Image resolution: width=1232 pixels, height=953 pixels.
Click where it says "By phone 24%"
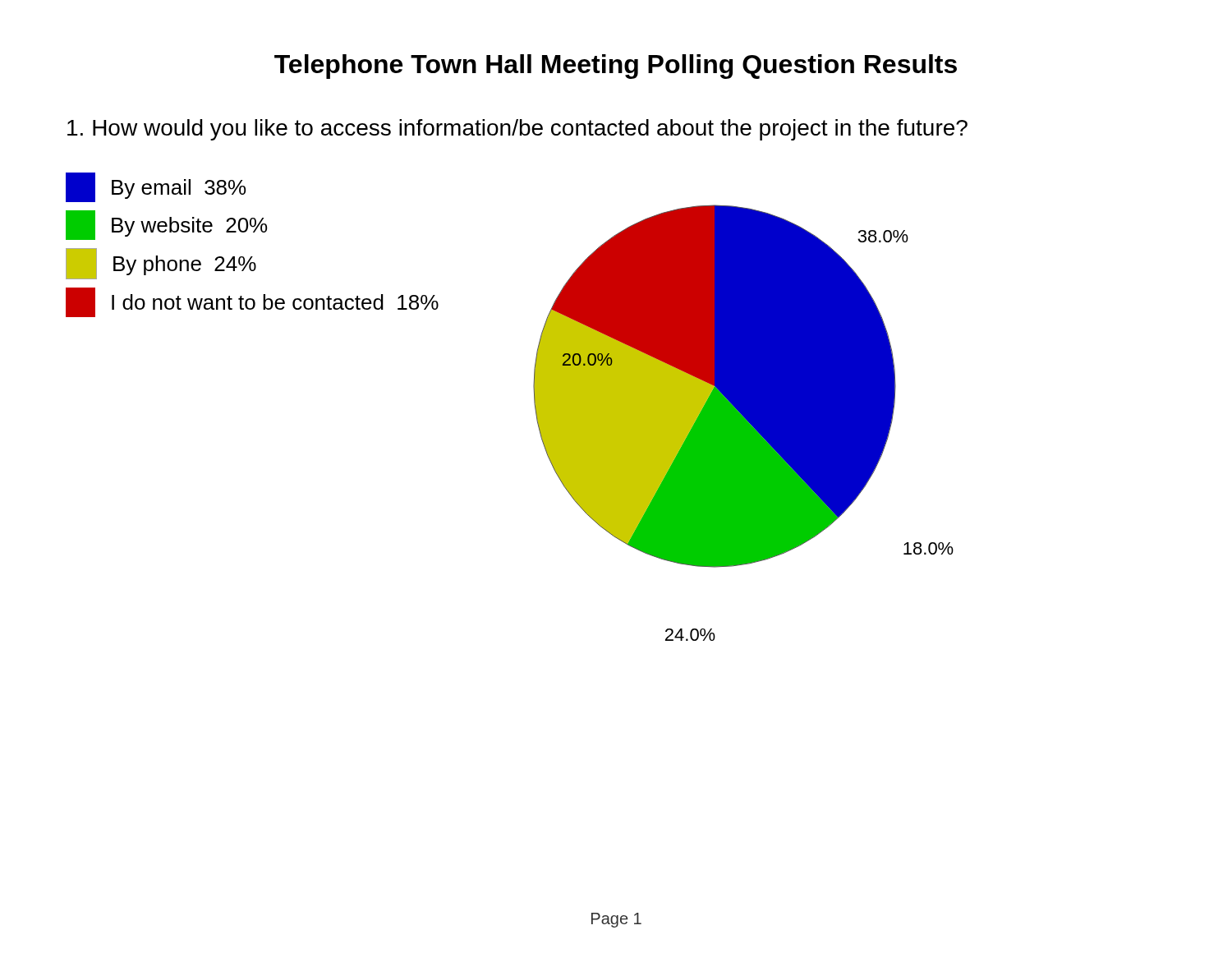[161, 264]
